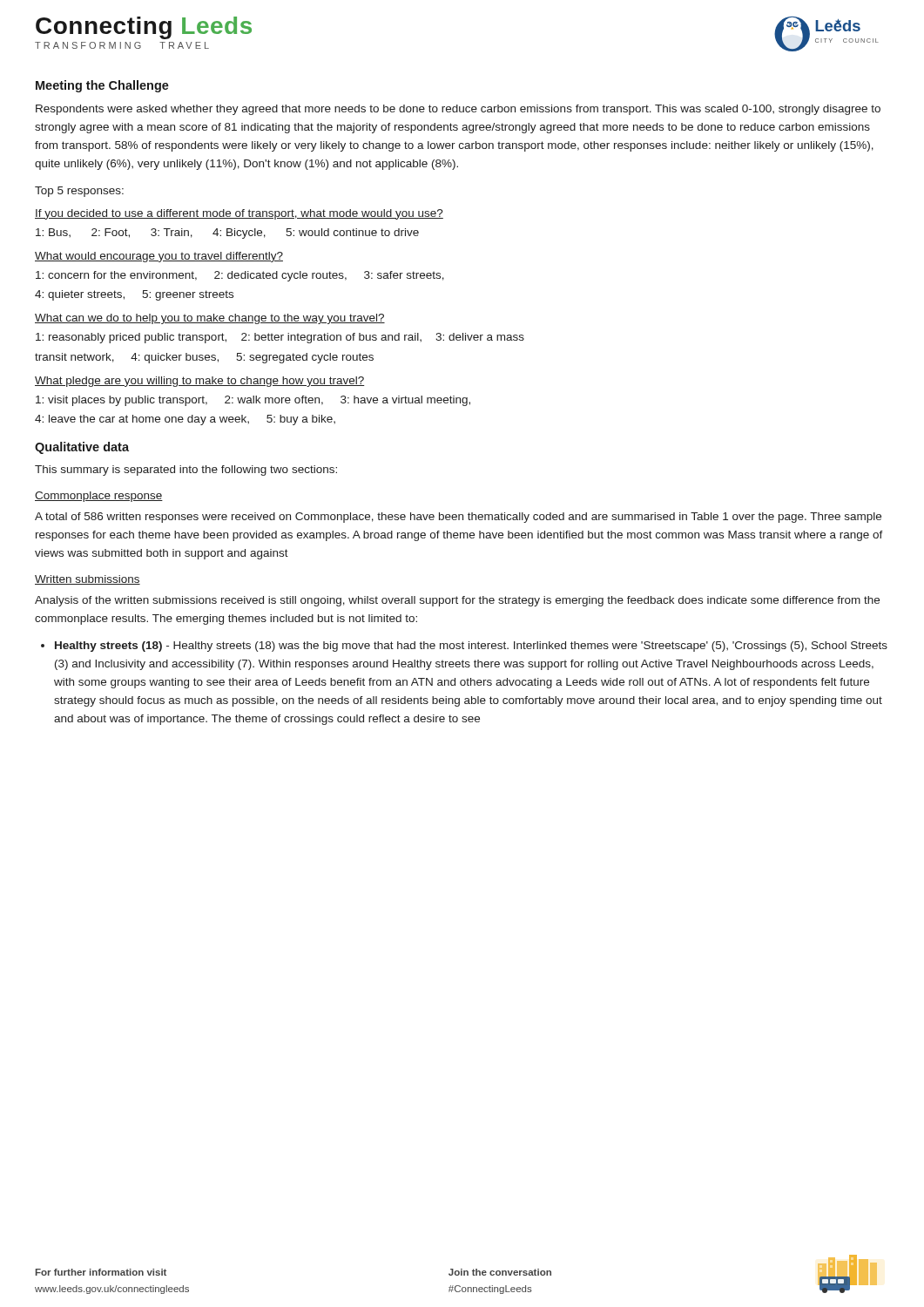Where is the passage that starts "What pledge are you willing to make"?
This screenshot has height=1307, width=924.
click(x=200, y=380)
